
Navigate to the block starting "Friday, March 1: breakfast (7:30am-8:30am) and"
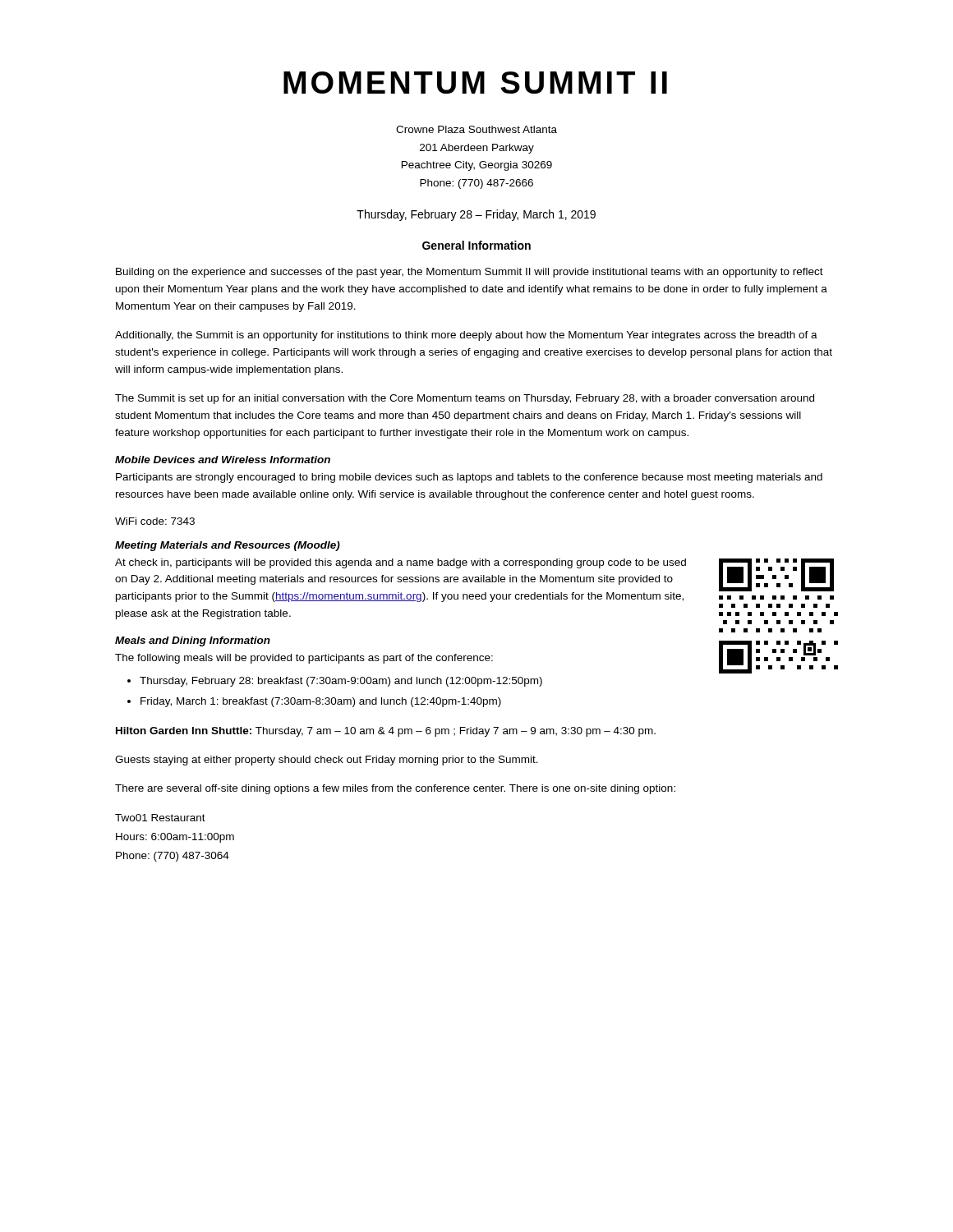coord(320,701)
